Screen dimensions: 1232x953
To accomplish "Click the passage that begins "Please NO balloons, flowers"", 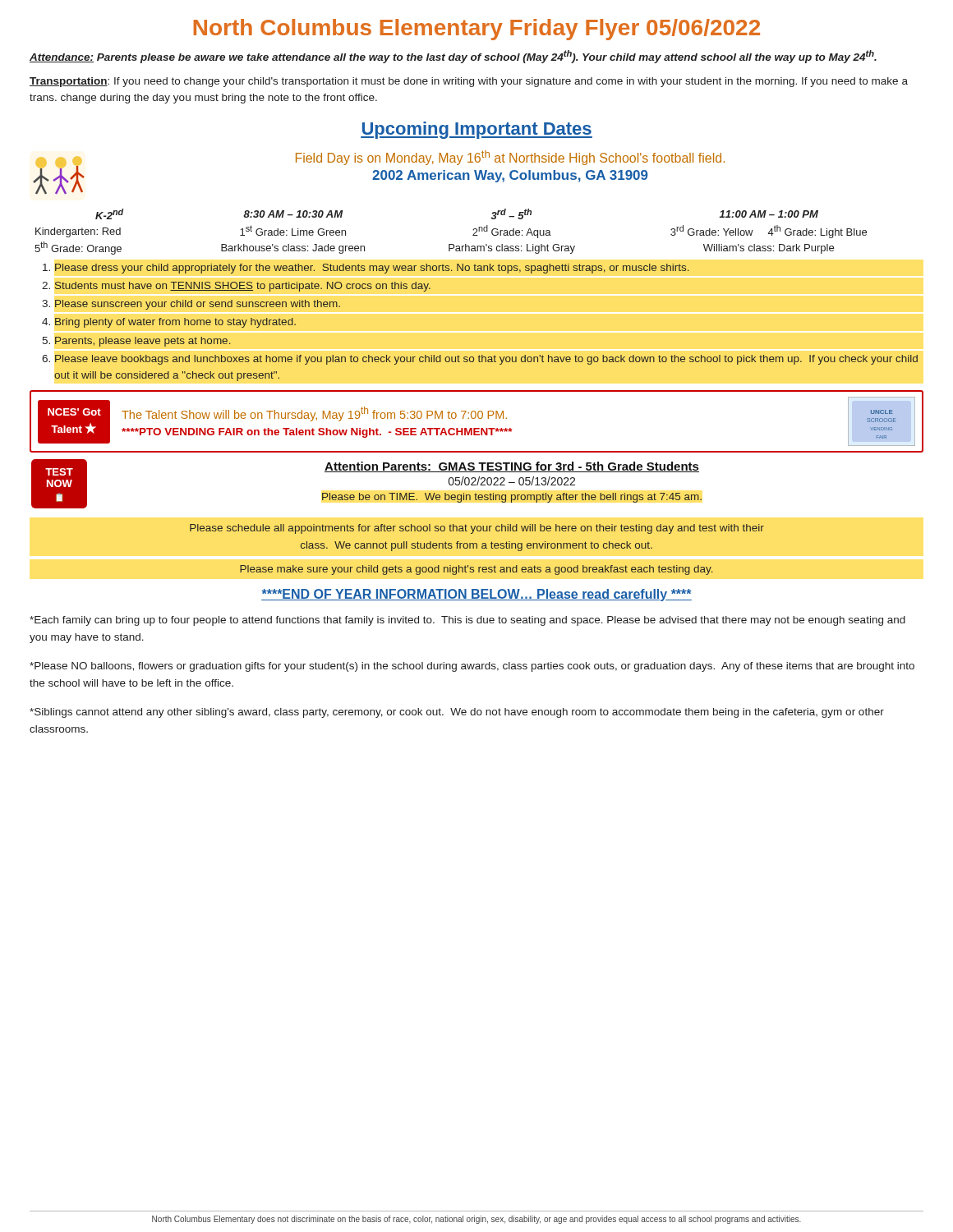I will click(472, 674).
